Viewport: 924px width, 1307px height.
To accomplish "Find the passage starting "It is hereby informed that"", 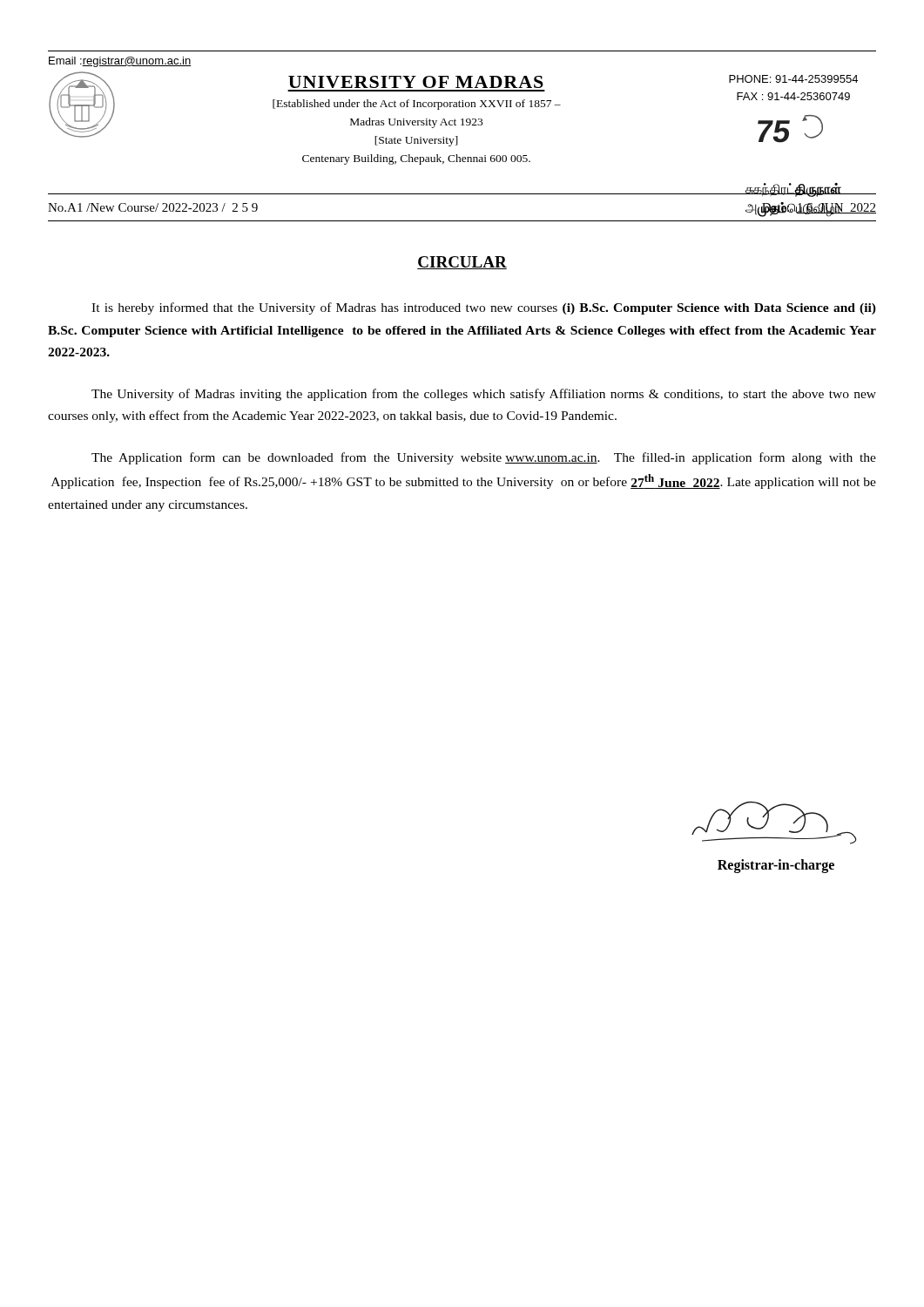I will [x=462, y=329].
